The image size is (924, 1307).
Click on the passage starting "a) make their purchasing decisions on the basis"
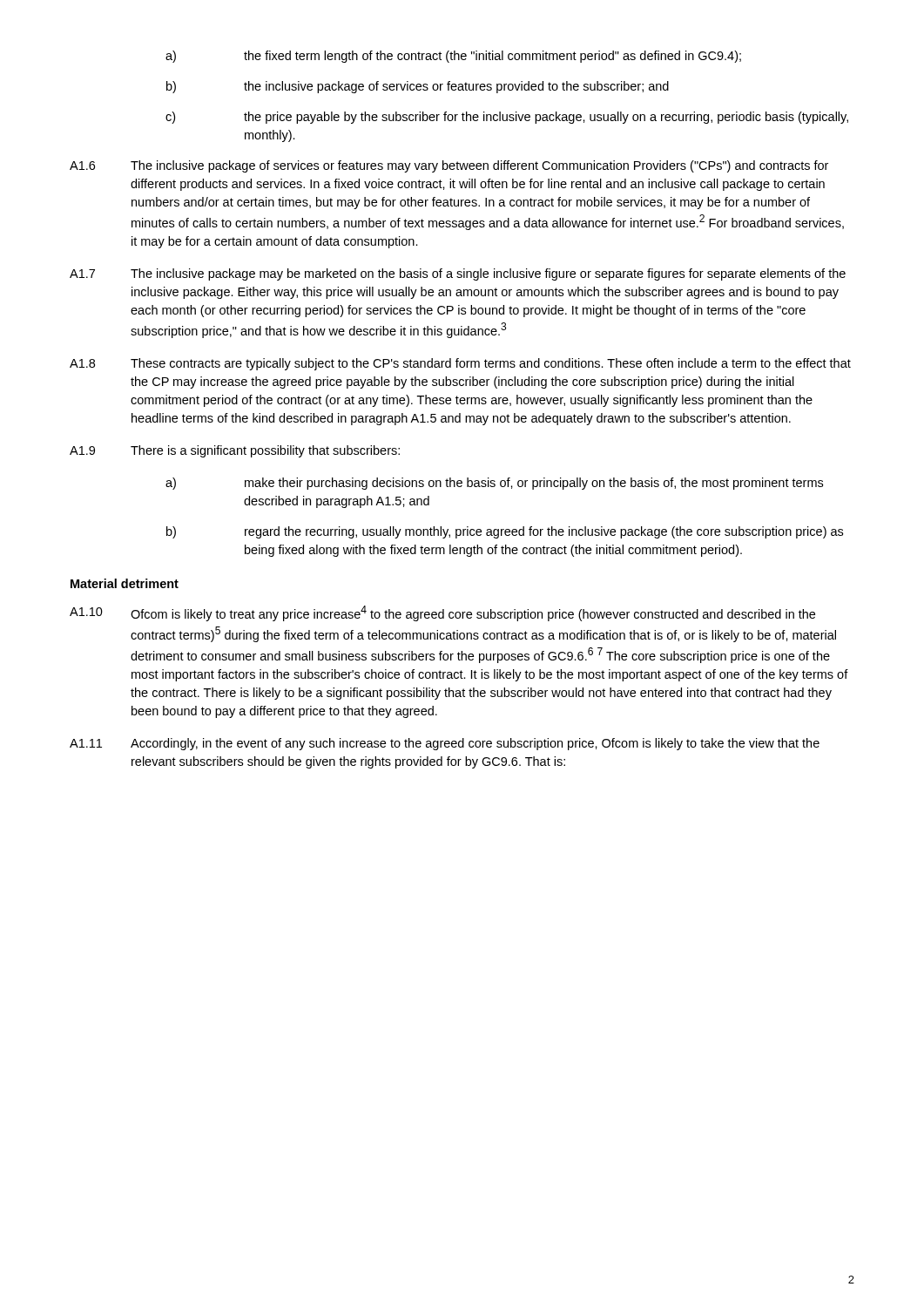462,492
